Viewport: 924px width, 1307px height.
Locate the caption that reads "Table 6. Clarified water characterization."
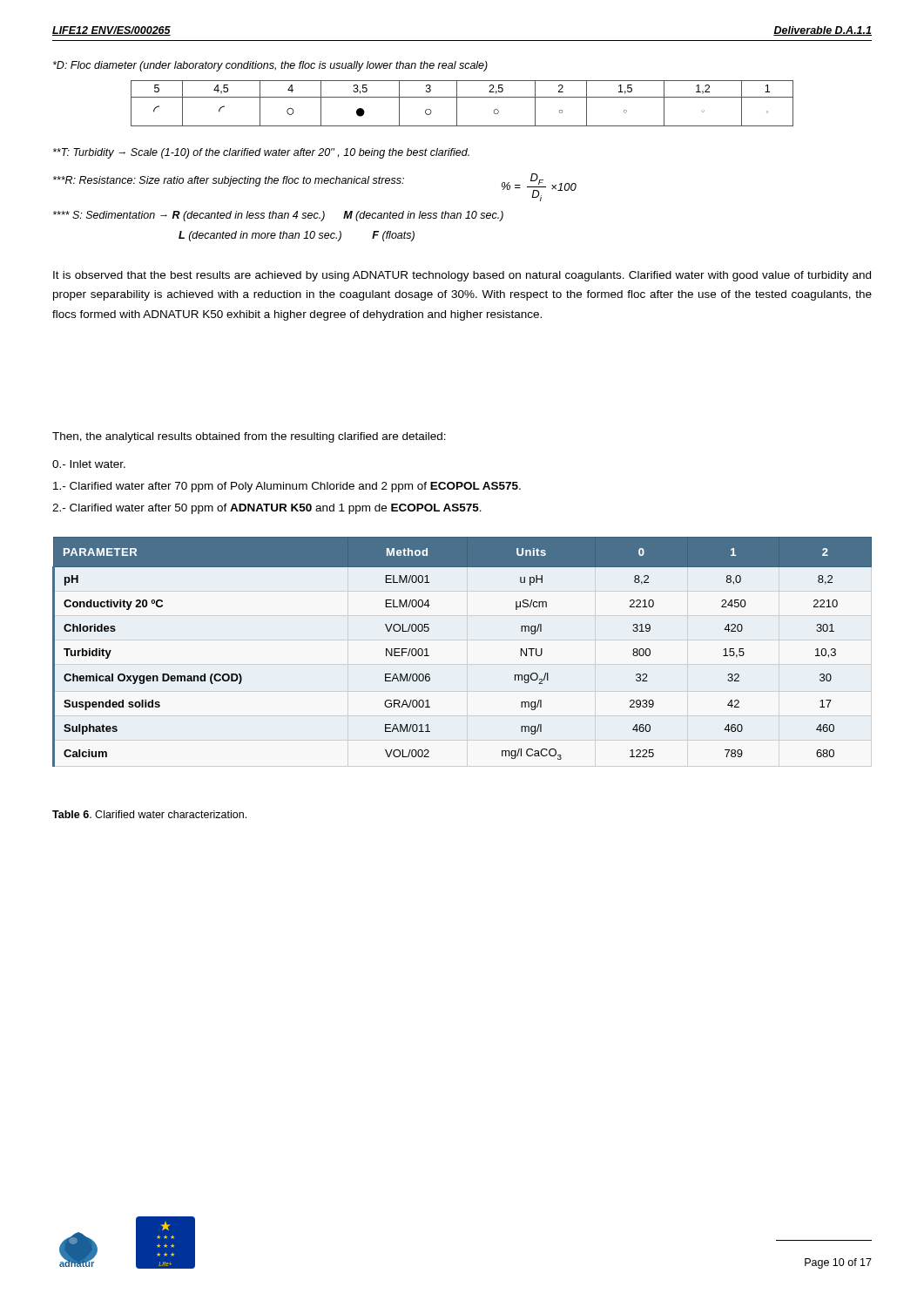(150, 815)
